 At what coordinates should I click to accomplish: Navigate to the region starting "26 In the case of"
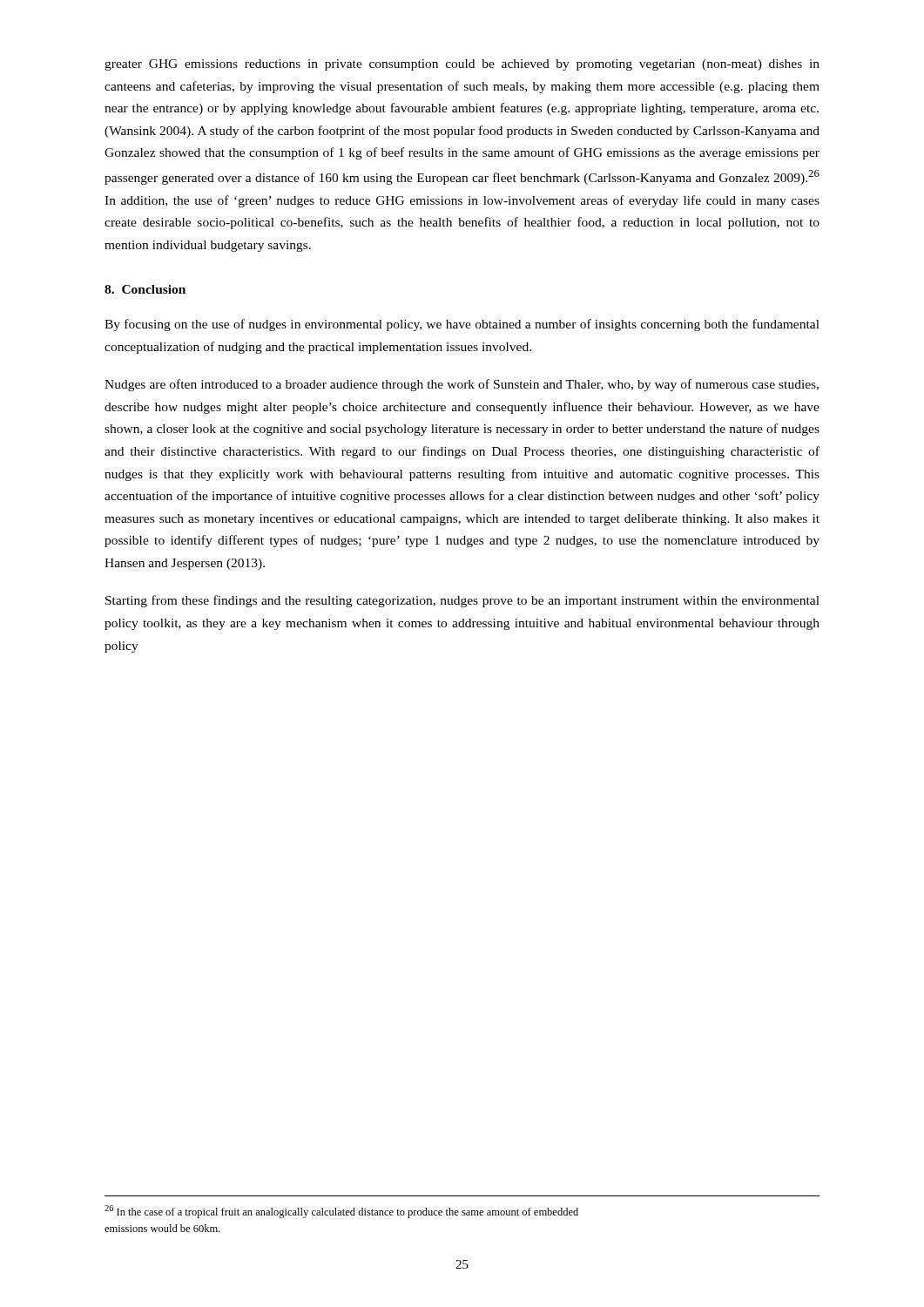tap(341, 1219)
